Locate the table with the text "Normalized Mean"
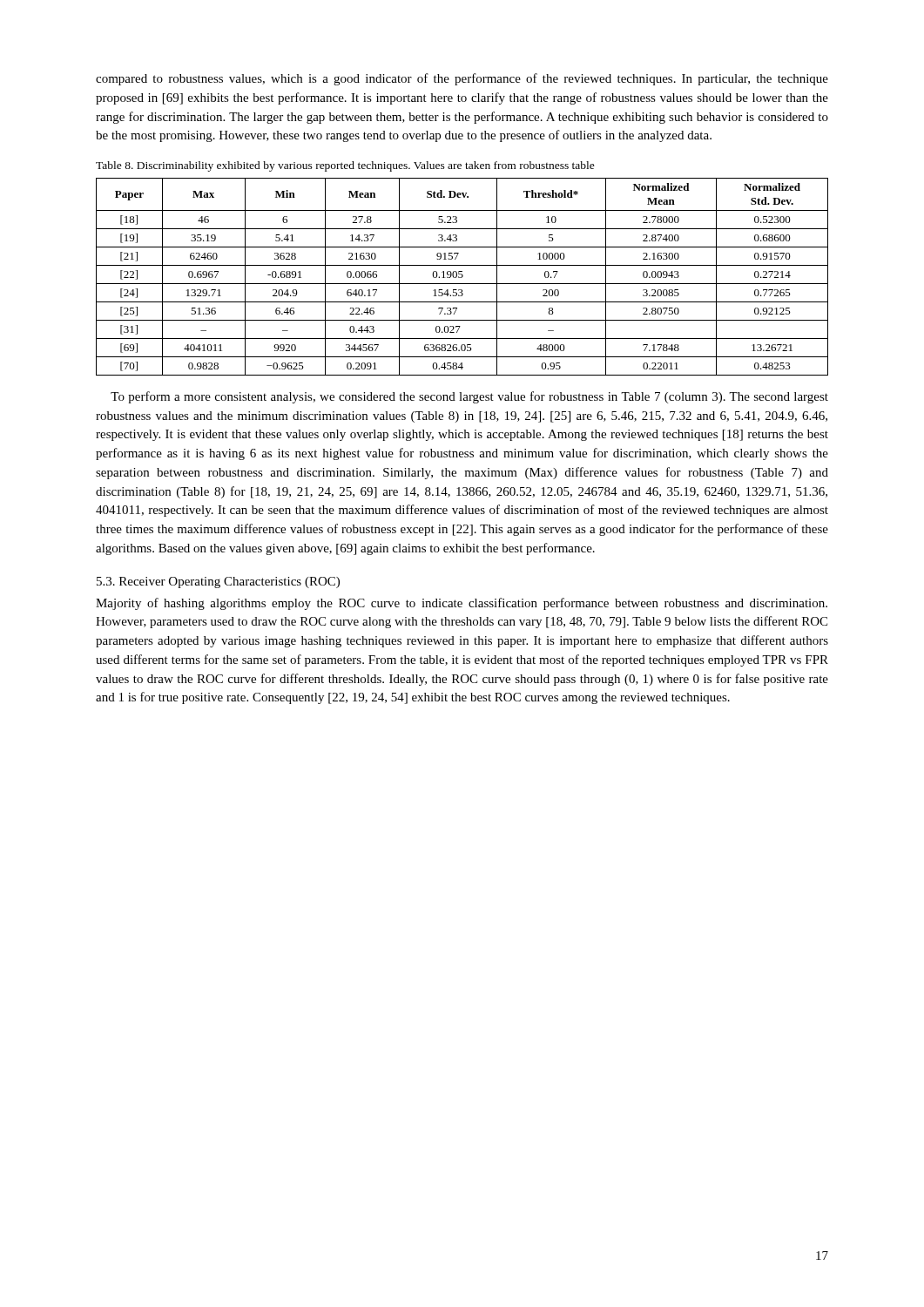Viewport: 924px width, 1307px height. [462, 277]
